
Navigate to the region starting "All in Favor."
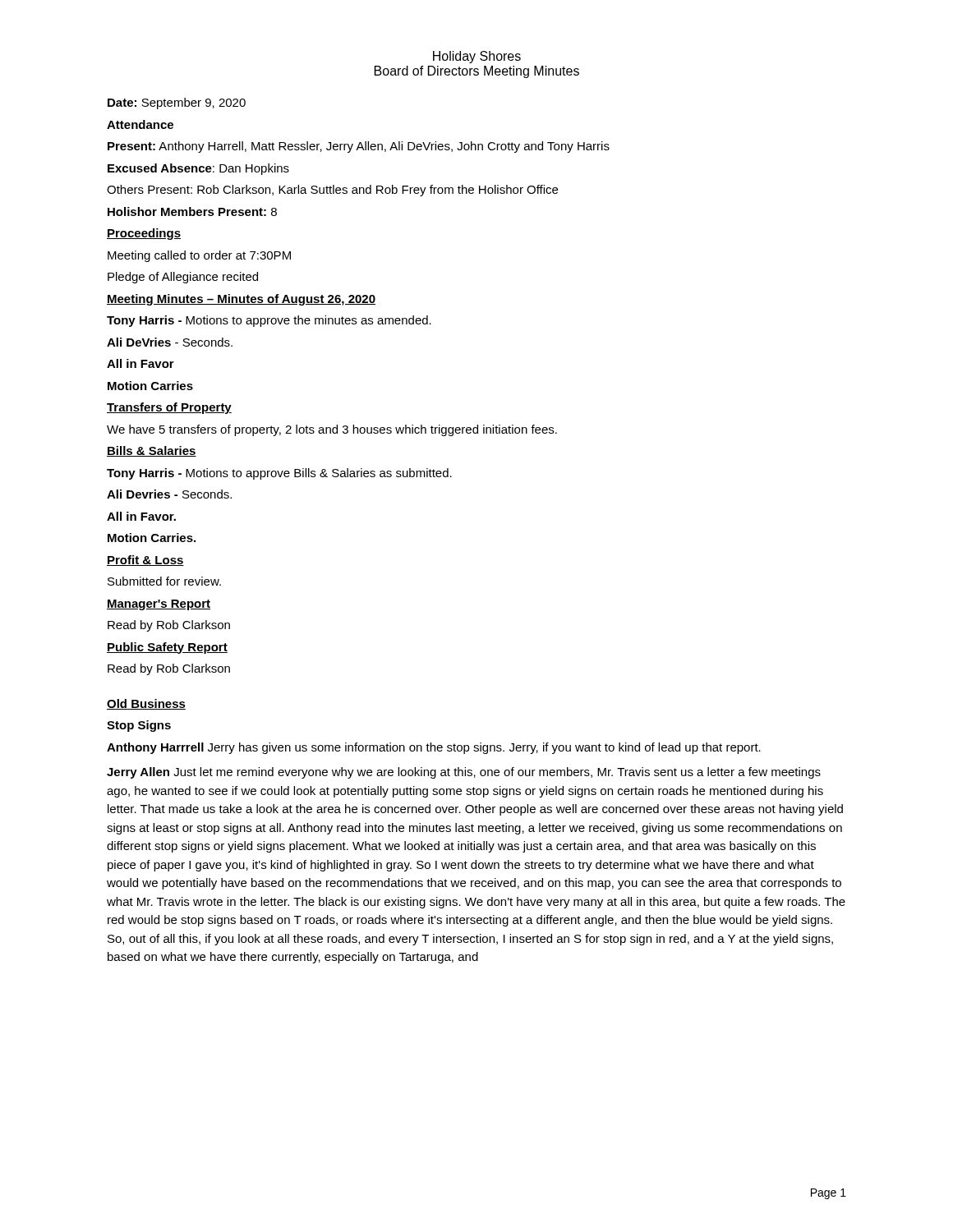coord(142,516)
